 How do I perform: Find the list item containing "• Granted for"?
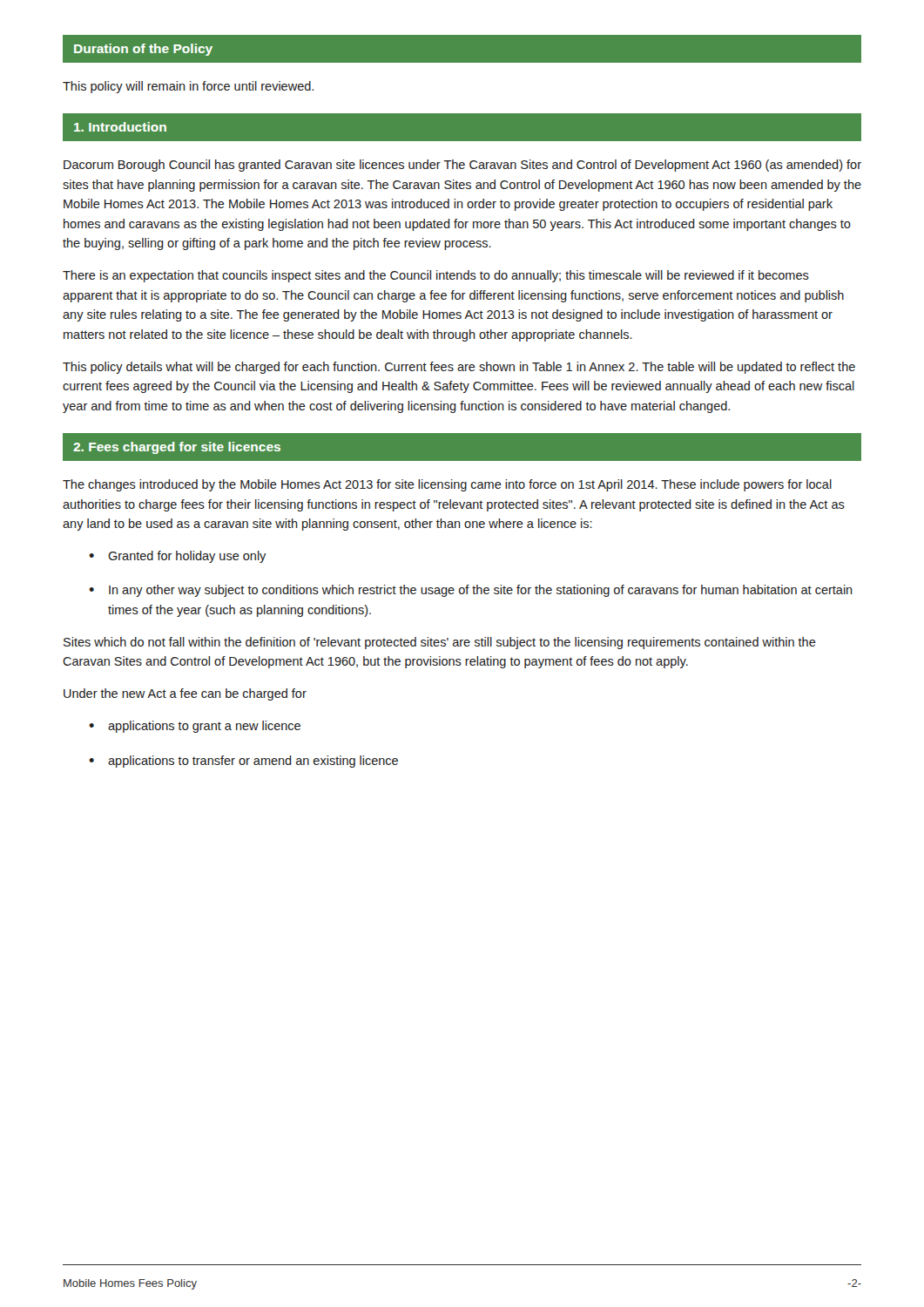coord(177,557)
